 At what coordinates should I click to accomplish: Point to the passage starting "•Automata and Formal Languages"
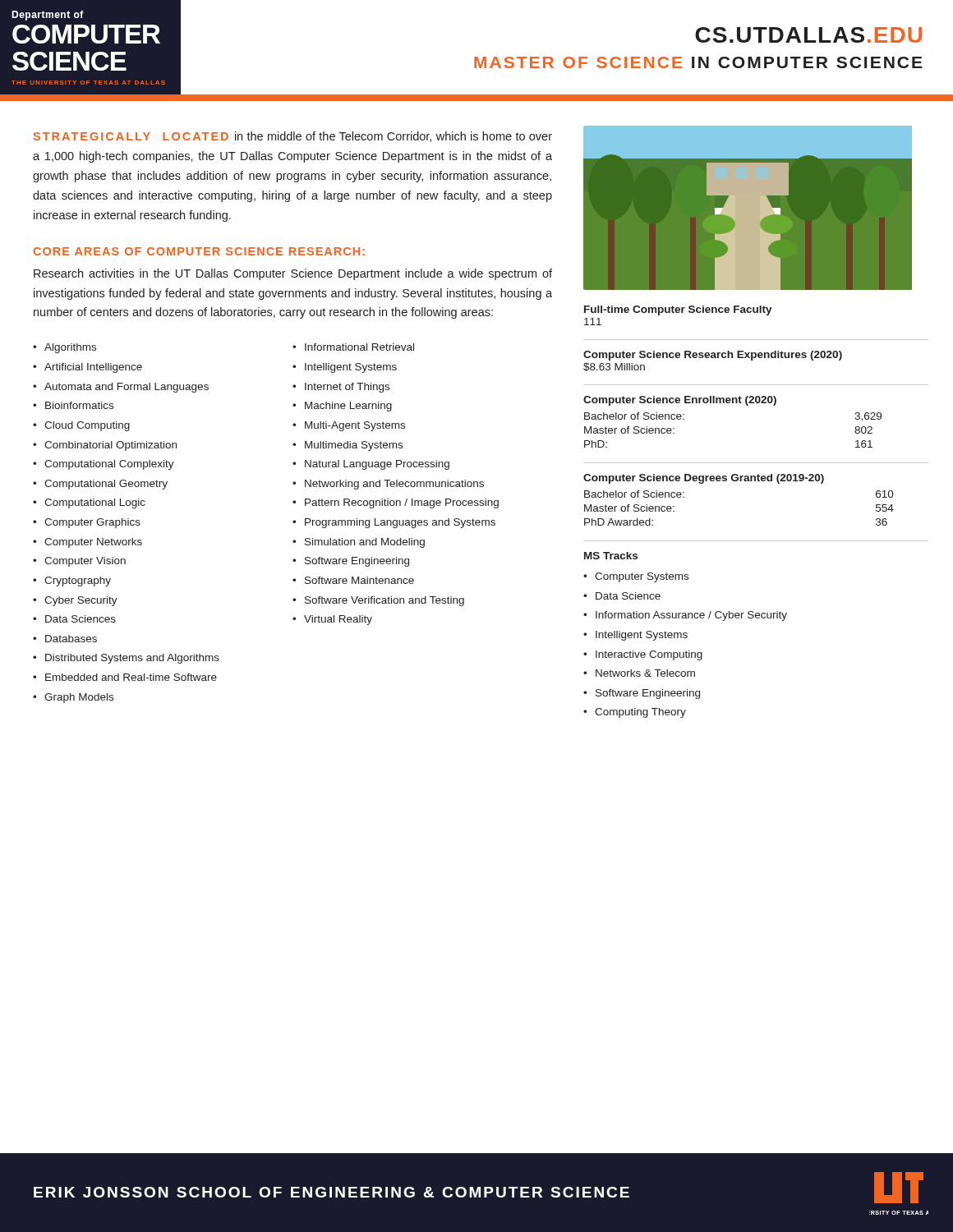(x=121, y=386)
